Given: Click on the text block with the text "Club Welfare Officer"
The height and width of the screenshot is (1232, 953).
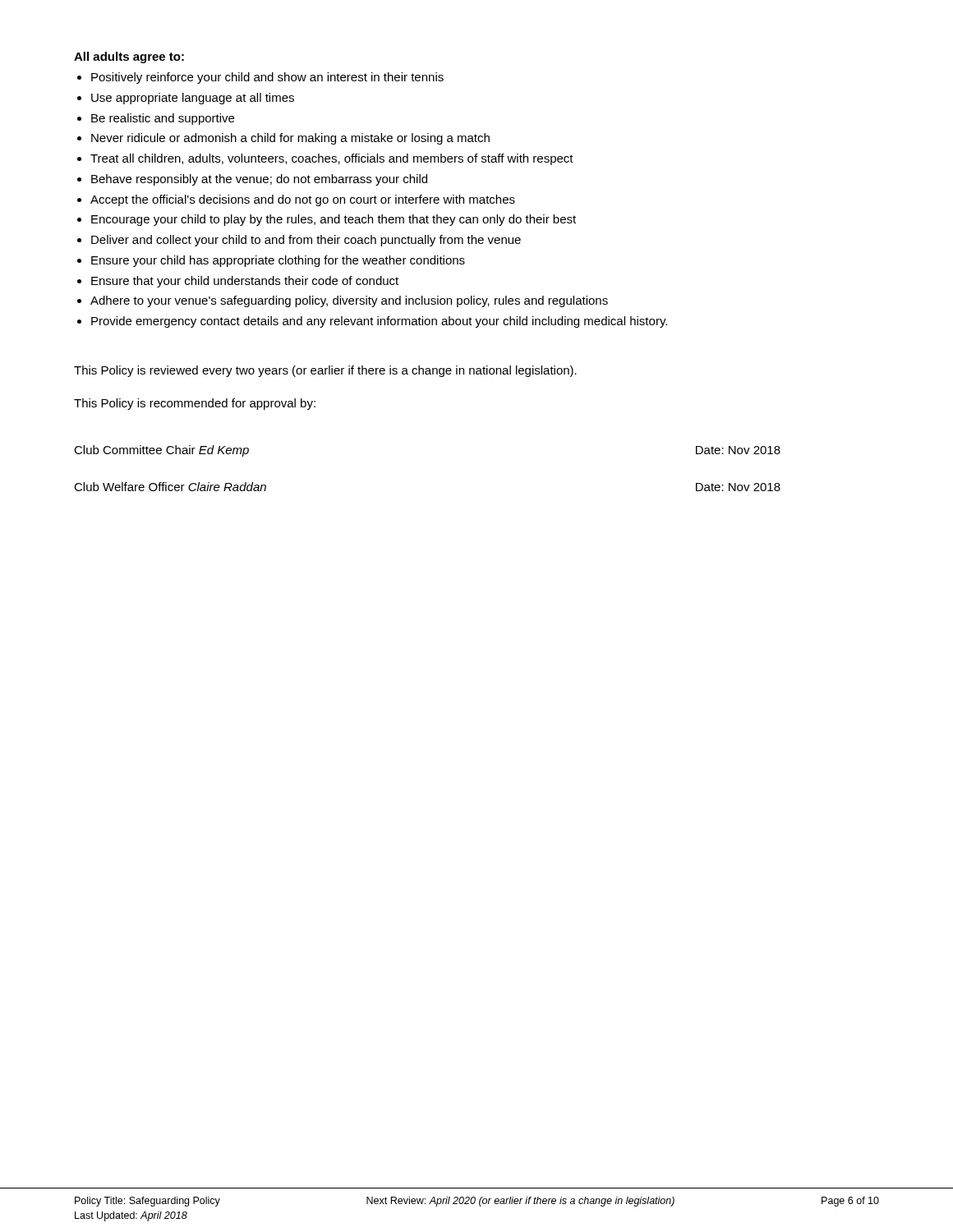Looking at the screenshot, I should click(170, 487).
